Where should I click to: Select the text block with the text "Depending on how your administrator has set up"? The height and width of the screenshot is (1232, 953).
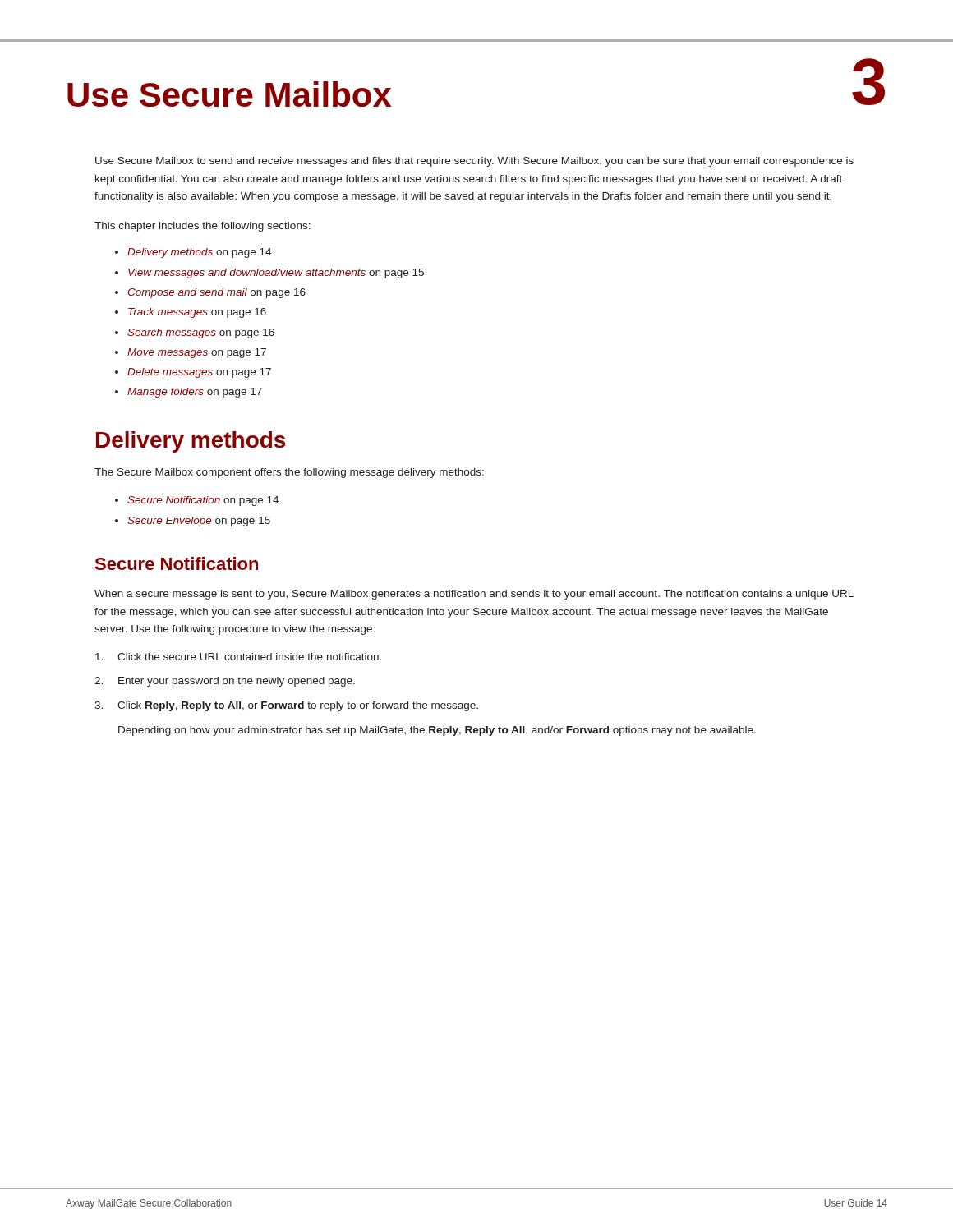point(437,729)
